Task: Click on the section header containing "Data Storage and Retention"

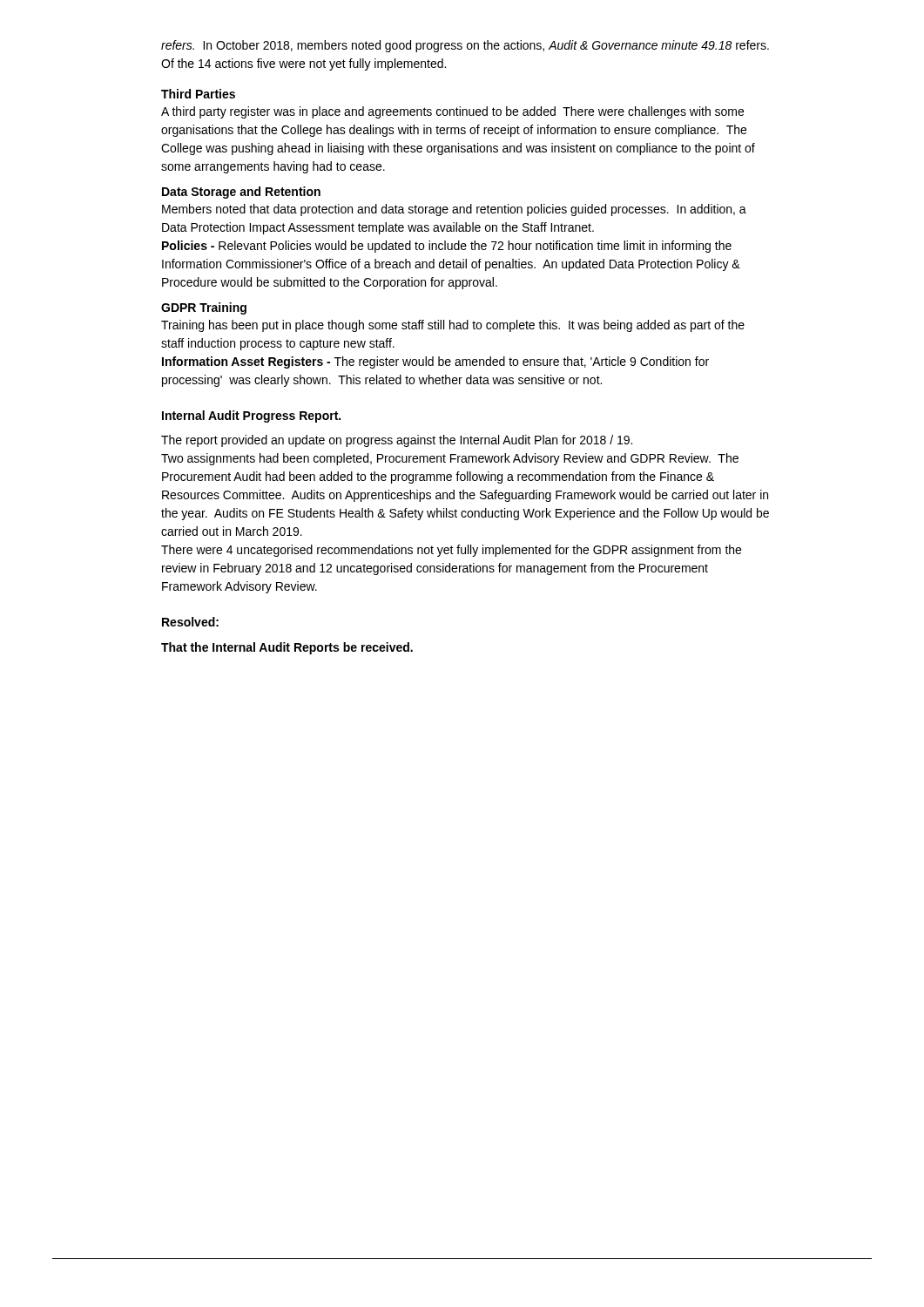Action: coord(241,192)
